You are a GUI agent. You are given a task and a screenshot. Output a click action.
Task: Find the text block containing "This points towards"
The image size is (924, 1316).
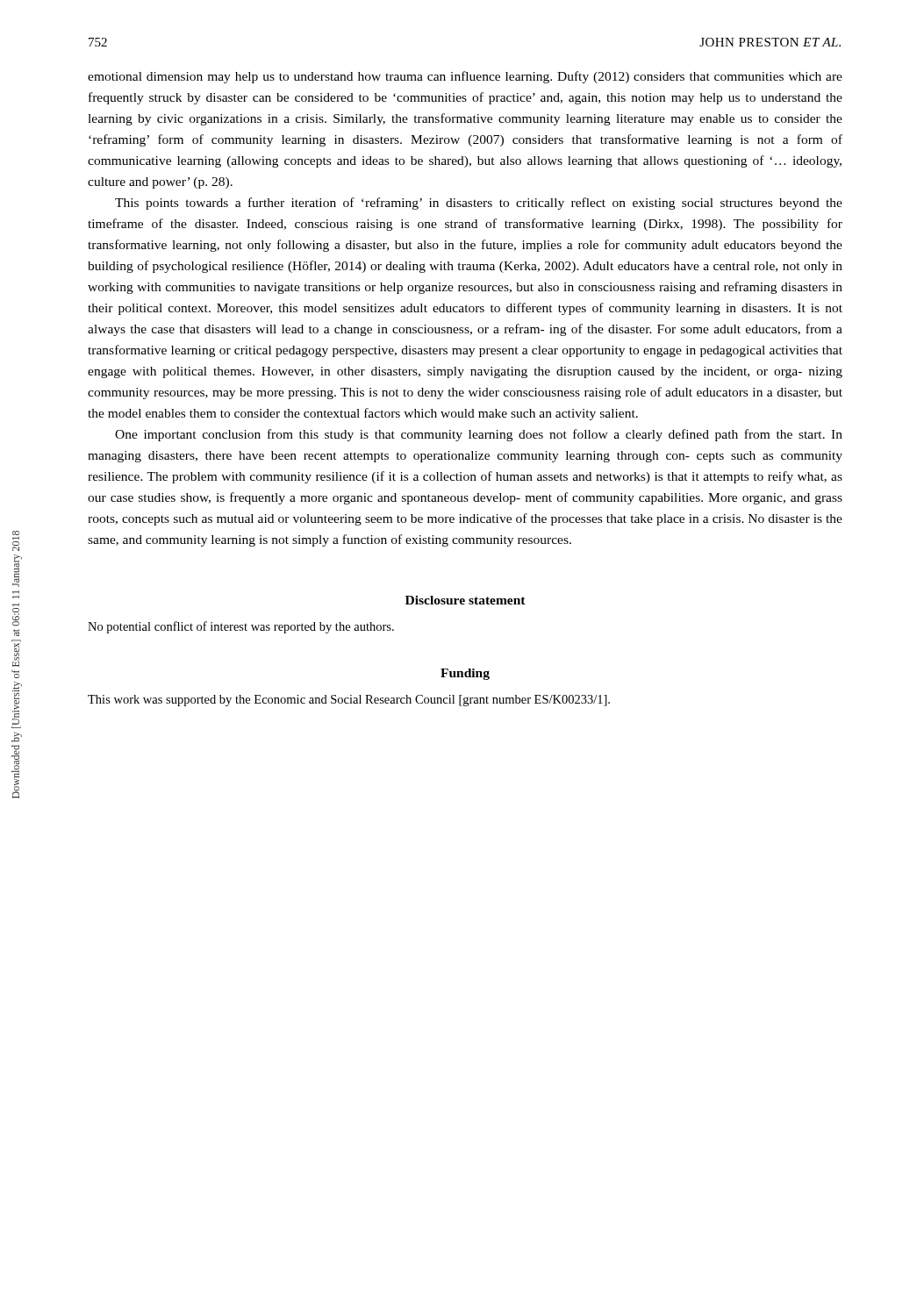coord(465,308)
